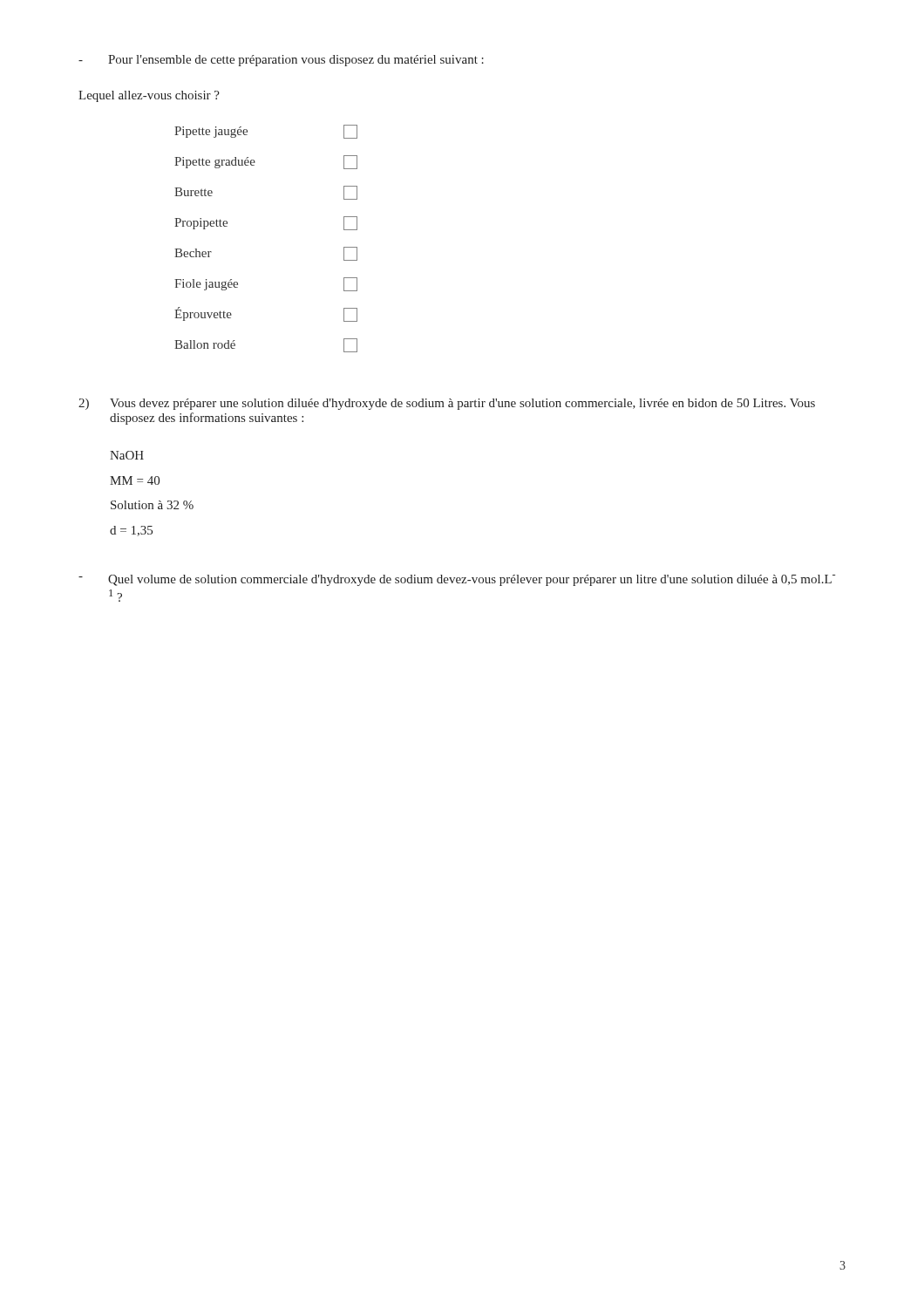Locate the region starting "Pipette jaugée"
The height and width of the screenshot is (1308, 924).
click(x=216, y=131)
